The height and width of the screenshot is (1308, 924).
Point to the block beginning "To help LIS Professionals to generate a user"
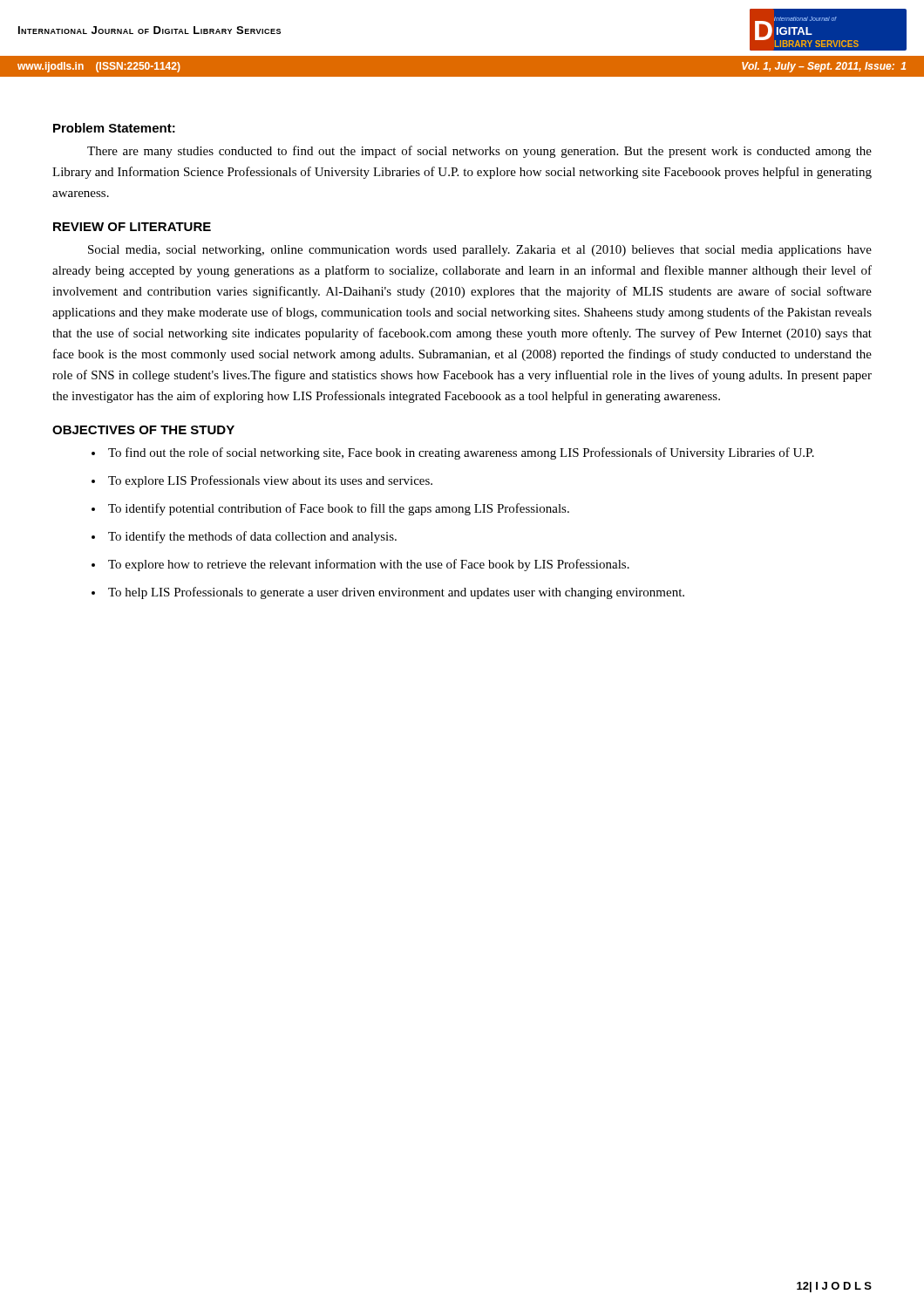(x=397, y=592)
